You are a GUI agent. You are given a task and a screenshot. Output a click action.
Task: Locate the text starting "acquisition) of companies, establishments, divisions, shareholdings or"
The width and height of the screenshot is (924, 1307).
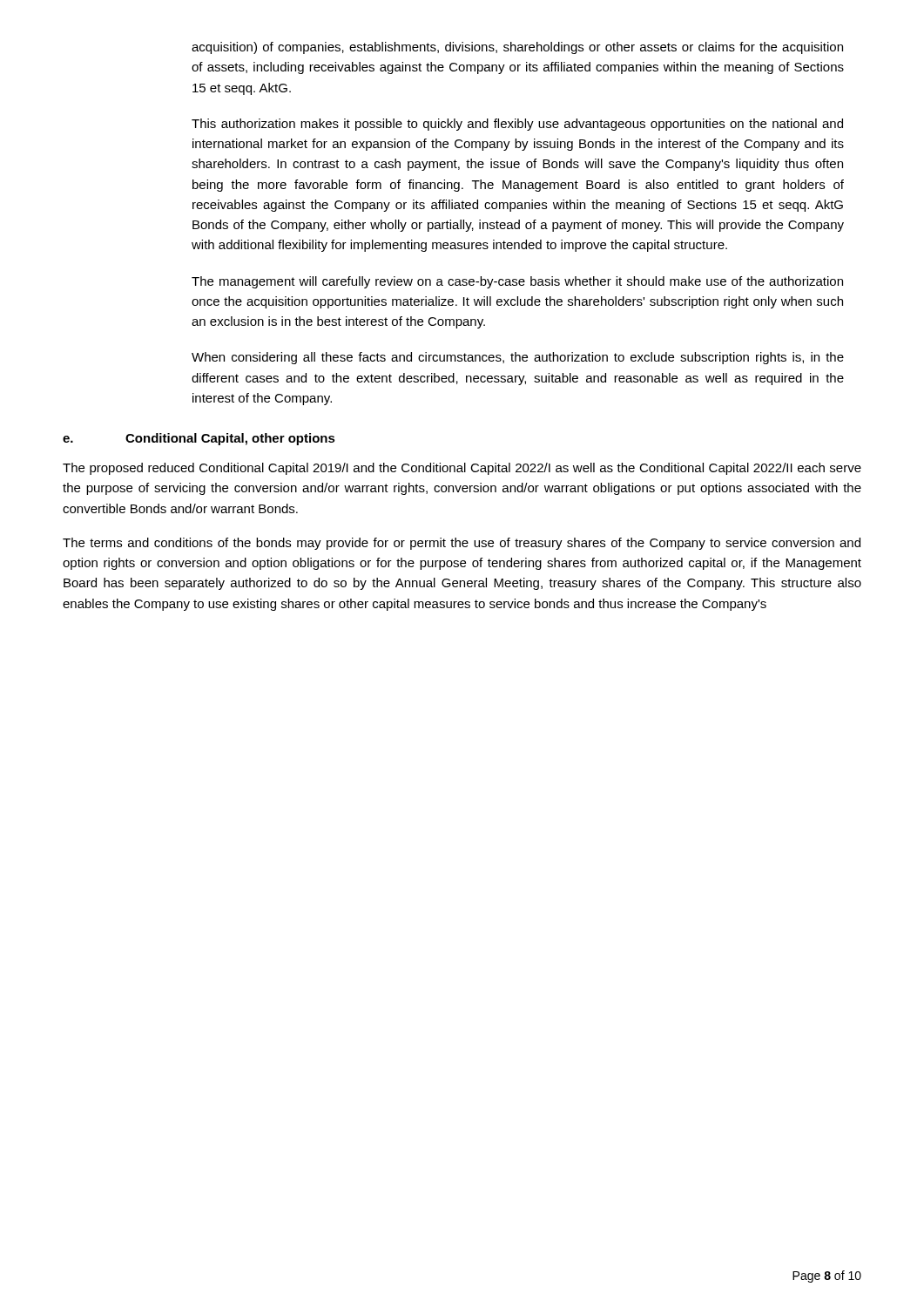[518, 67]
